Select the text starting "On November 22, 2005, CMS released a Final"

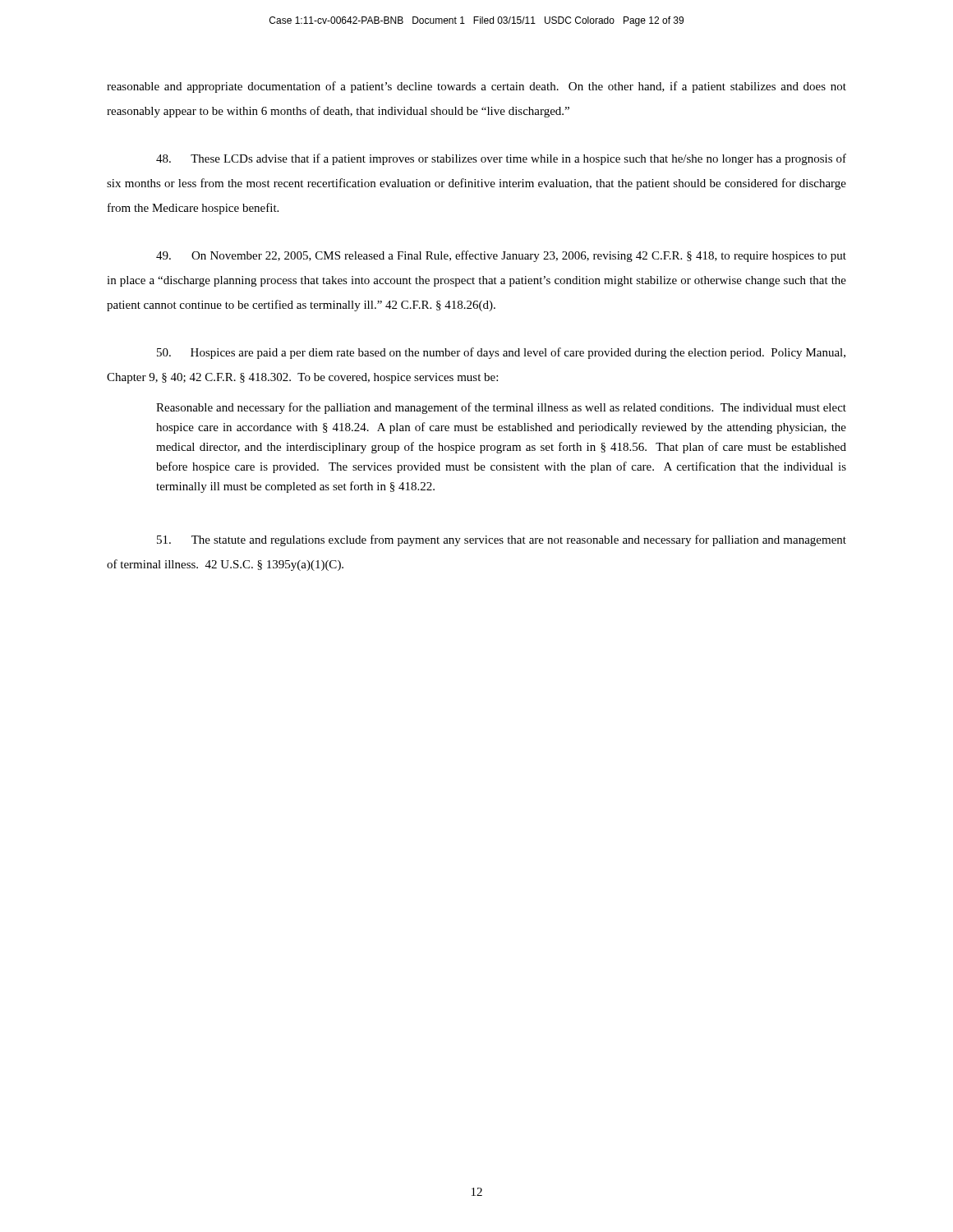click(476, 280)
